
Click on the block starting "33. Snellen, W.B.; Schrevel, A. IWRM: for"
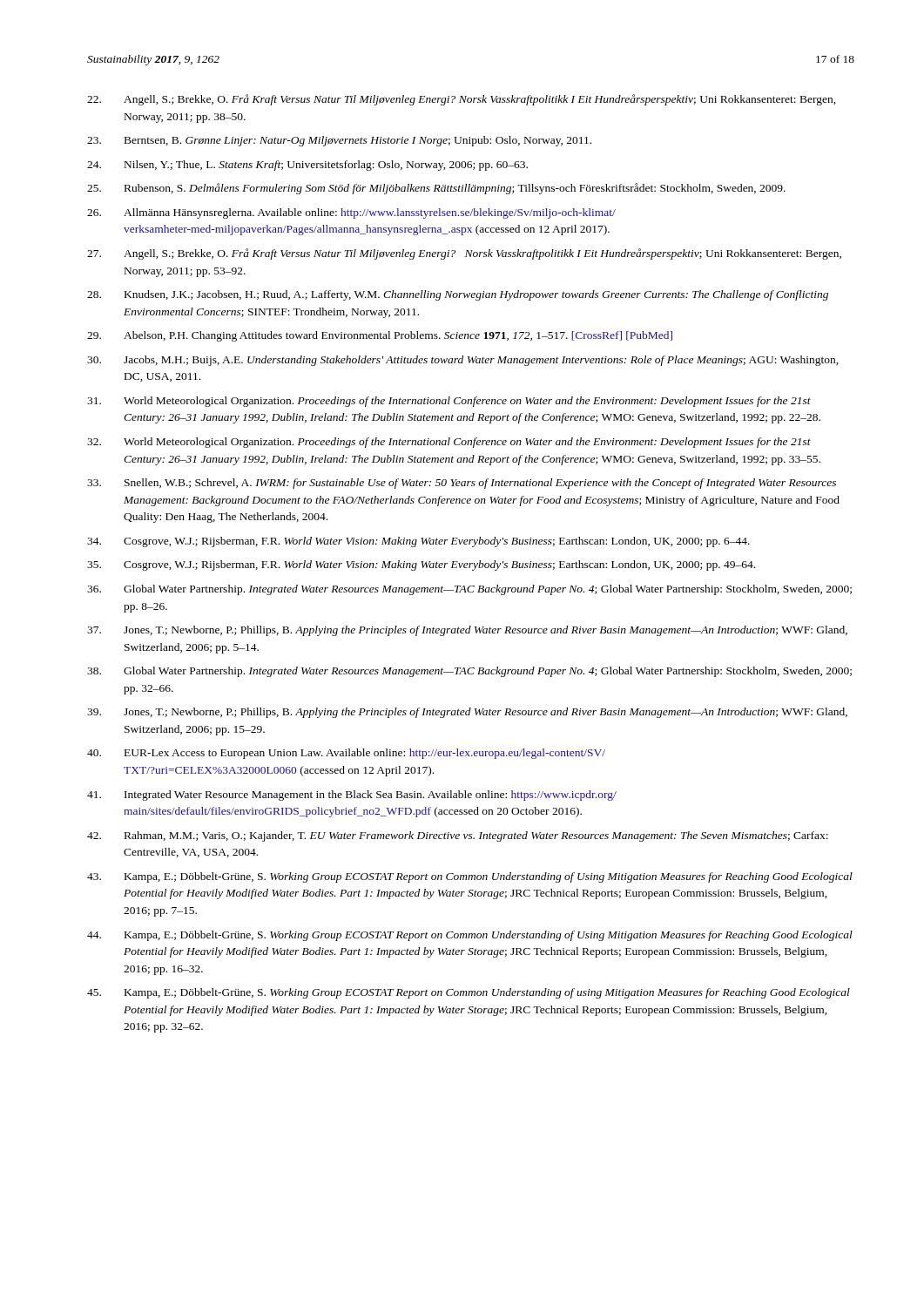471,500
